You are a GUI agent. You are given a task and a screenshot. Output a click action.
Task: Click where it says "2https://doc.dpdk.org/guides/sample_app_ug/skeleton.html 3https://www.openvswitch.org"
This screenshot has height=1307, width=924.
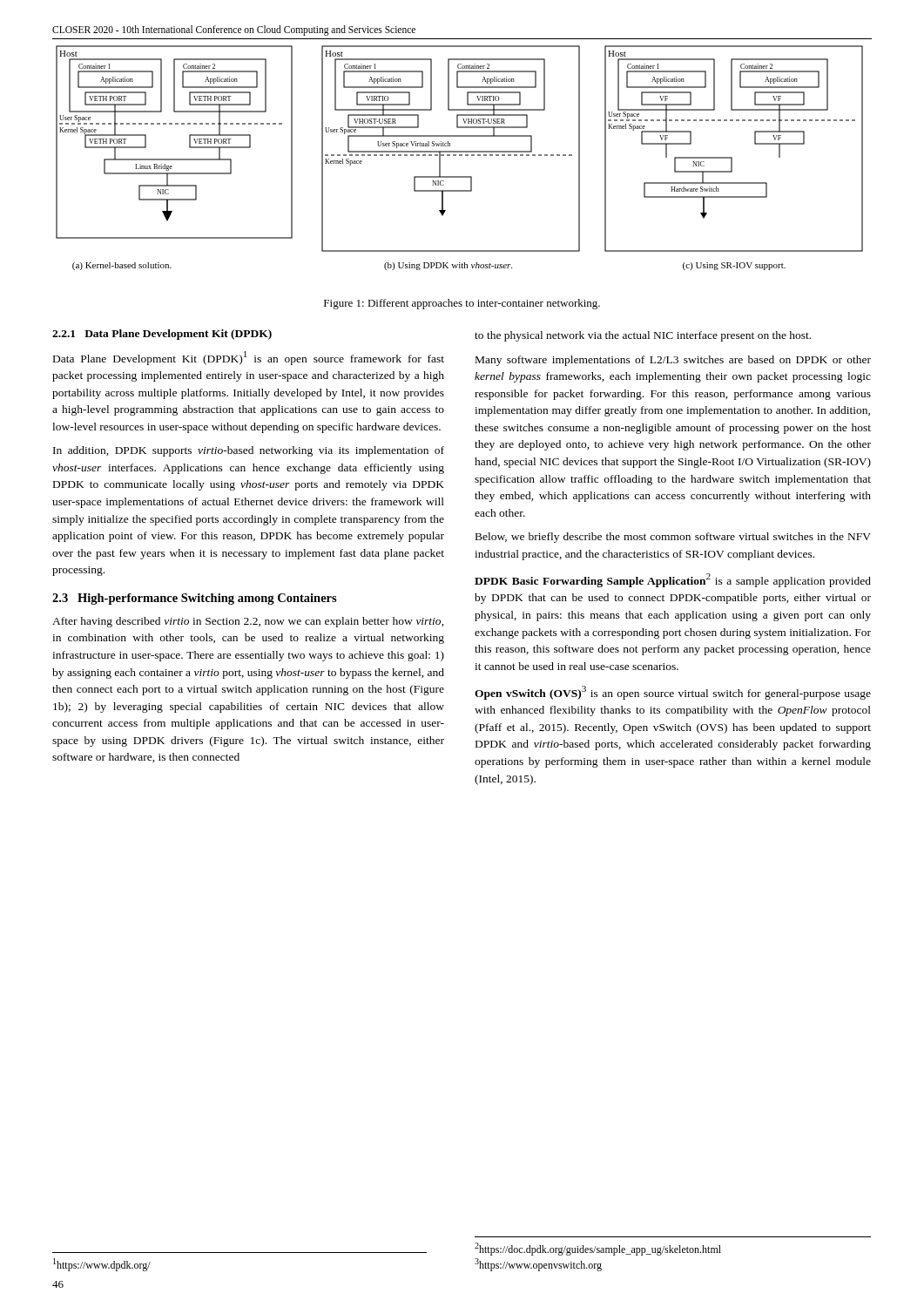click(x=598, y=1256)
